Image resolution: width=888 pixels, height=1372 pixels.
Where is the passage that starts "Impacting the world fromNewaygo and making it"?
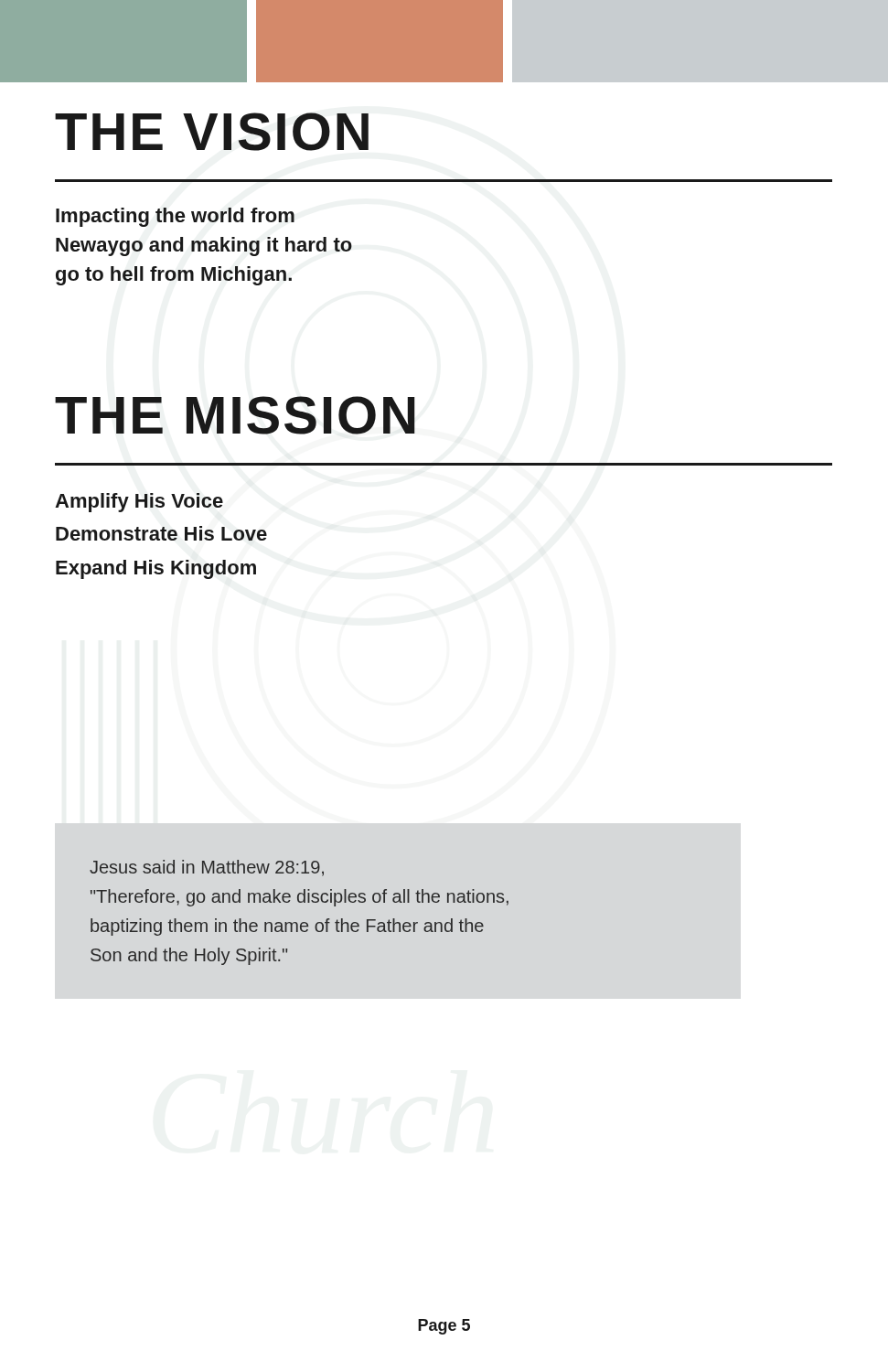click(x=238, y=245)
